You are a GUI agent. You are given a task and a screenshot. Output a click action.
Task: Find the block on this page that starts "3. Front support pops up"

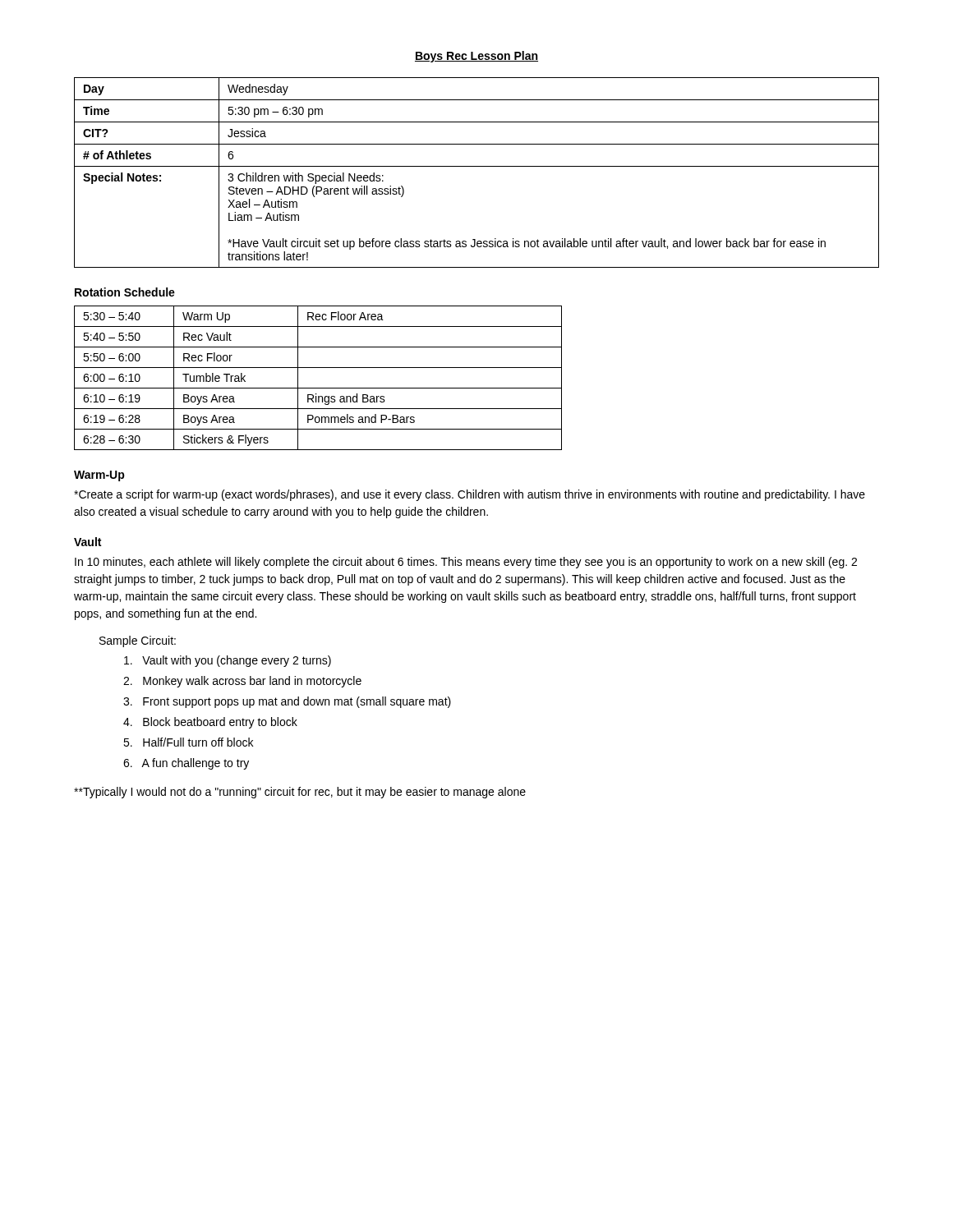pyautogui.click(x=287, y=701)
